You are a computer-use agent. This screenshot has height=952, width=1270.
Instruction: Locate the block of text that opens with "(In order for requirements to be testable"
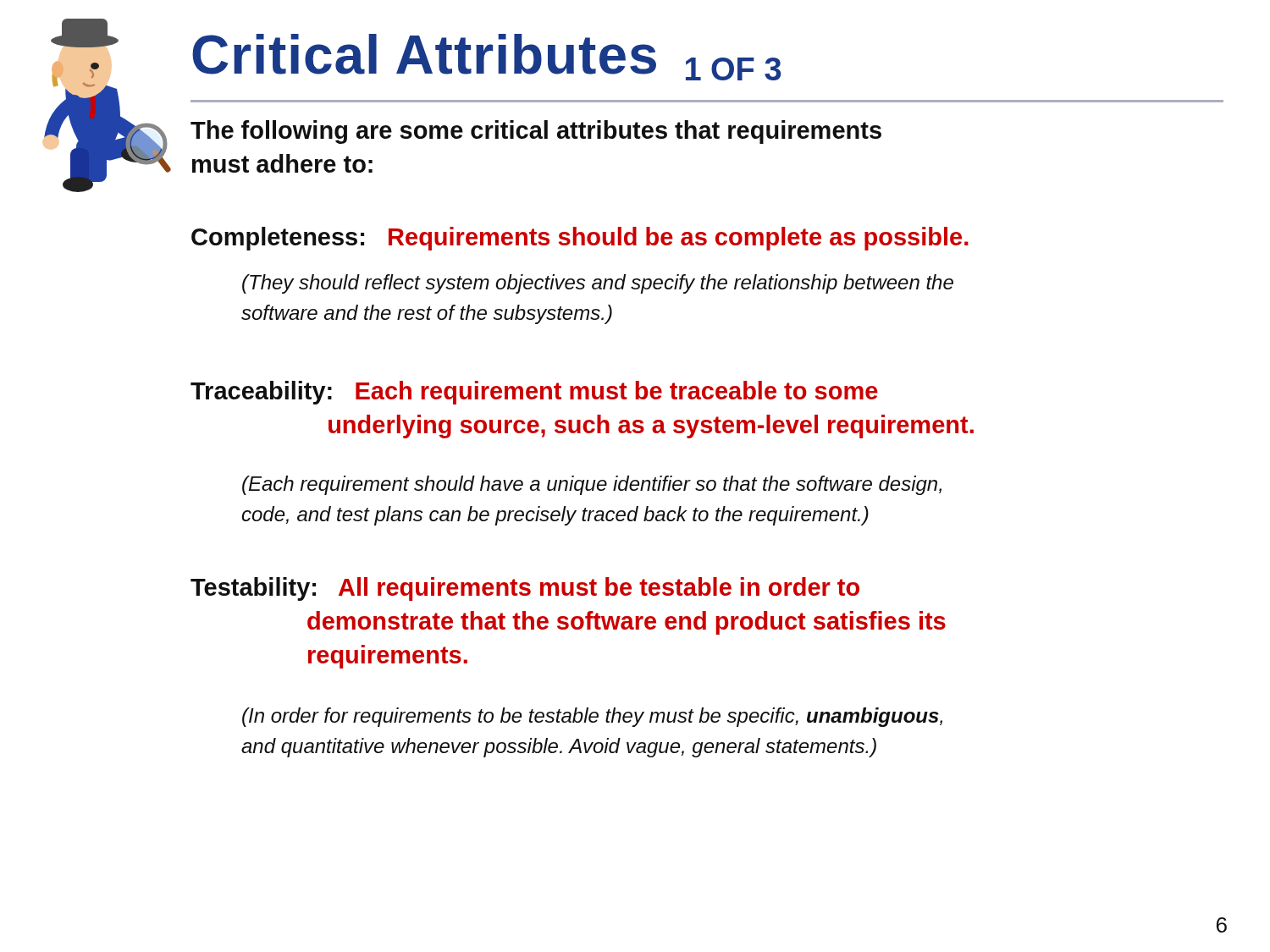coord(732,732)
